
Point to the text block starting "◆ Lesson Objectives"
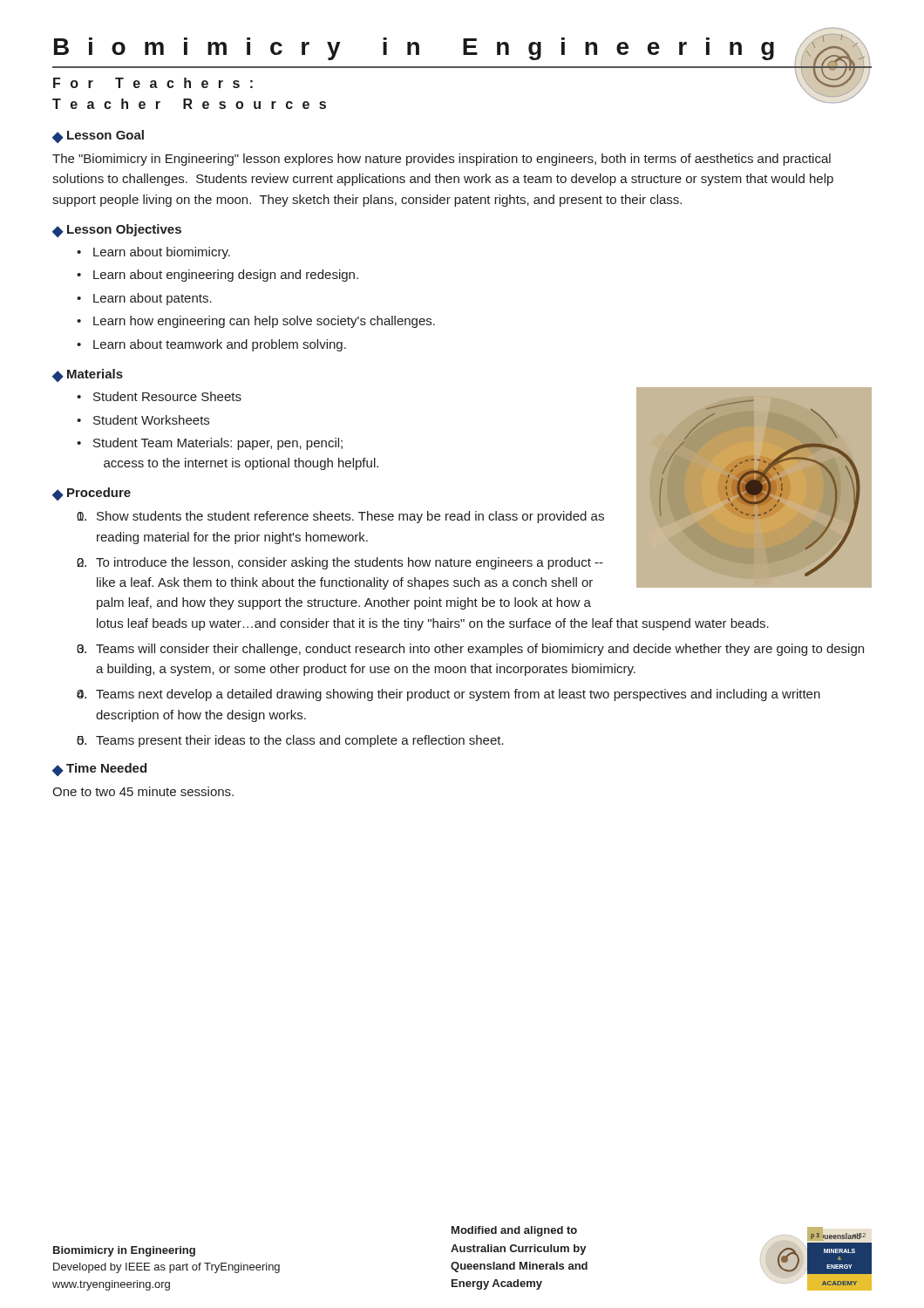click(x=117, y=231)
